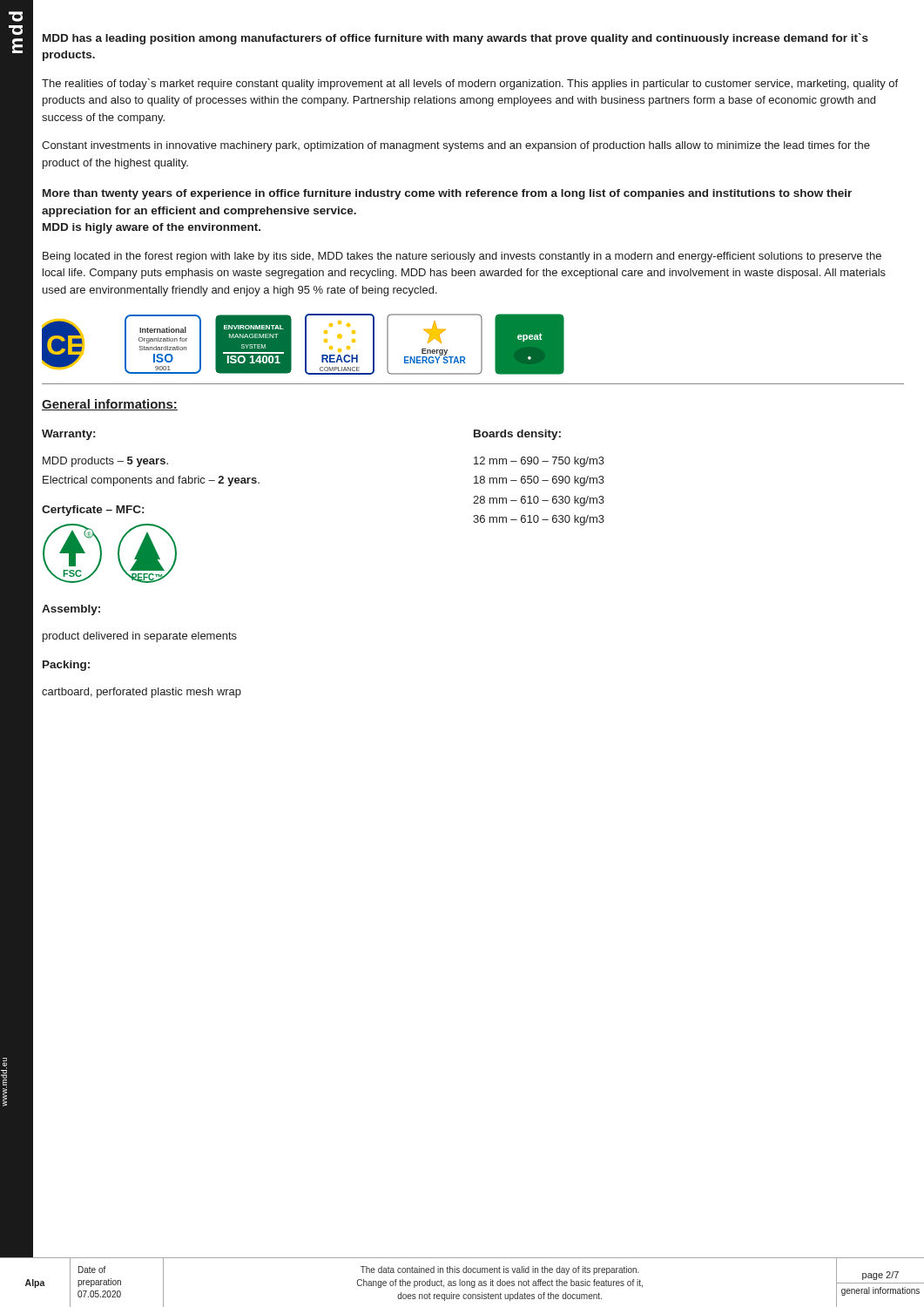The image size is (924, 1307).
Task: Point to the block beginning "Assembly: product delivered in"
Action: (71, 610)
